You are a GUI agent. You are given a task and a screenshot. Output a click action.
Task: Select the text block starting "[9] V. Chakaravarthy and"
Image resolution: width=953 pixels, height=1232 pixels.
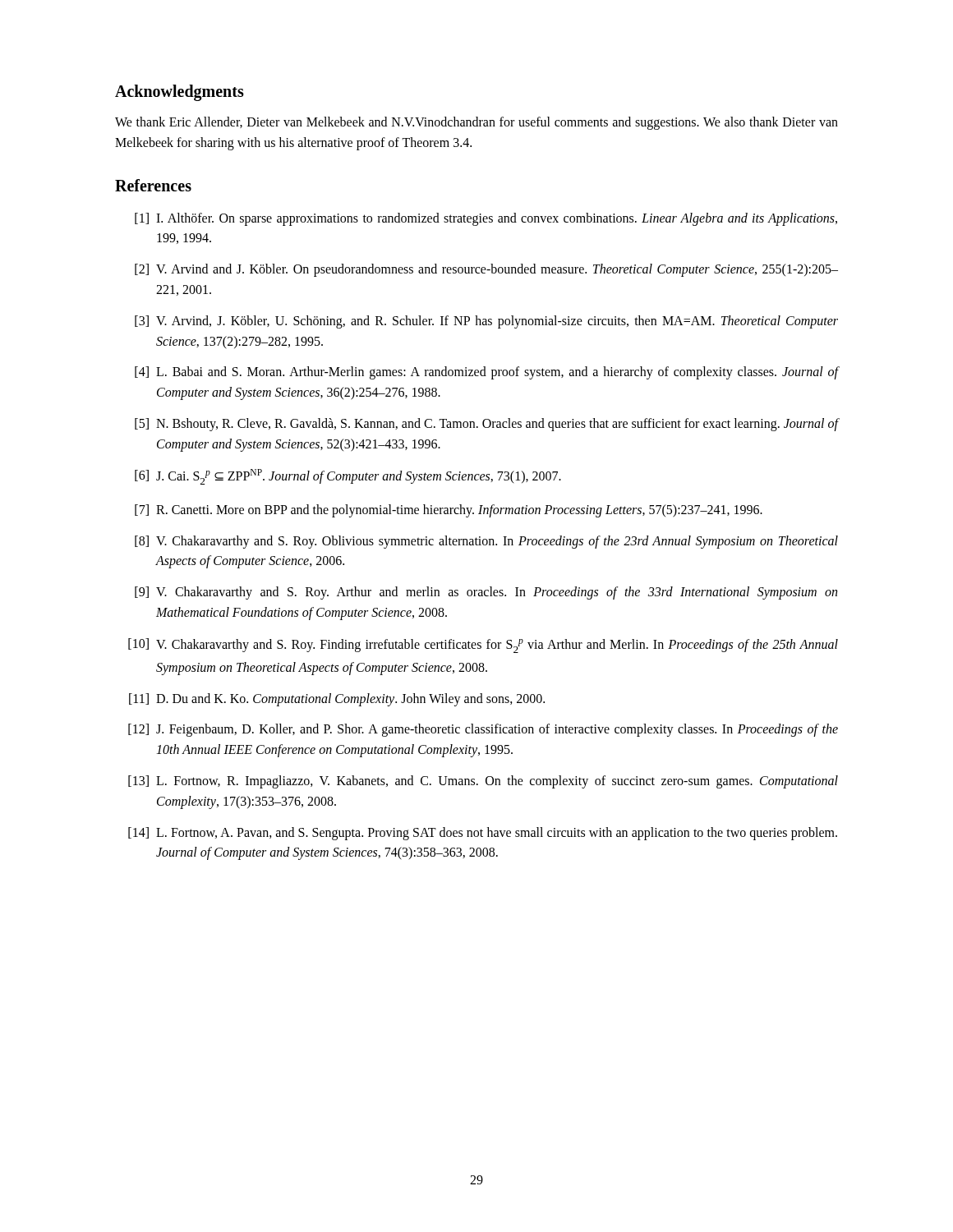tap(476, 603)
